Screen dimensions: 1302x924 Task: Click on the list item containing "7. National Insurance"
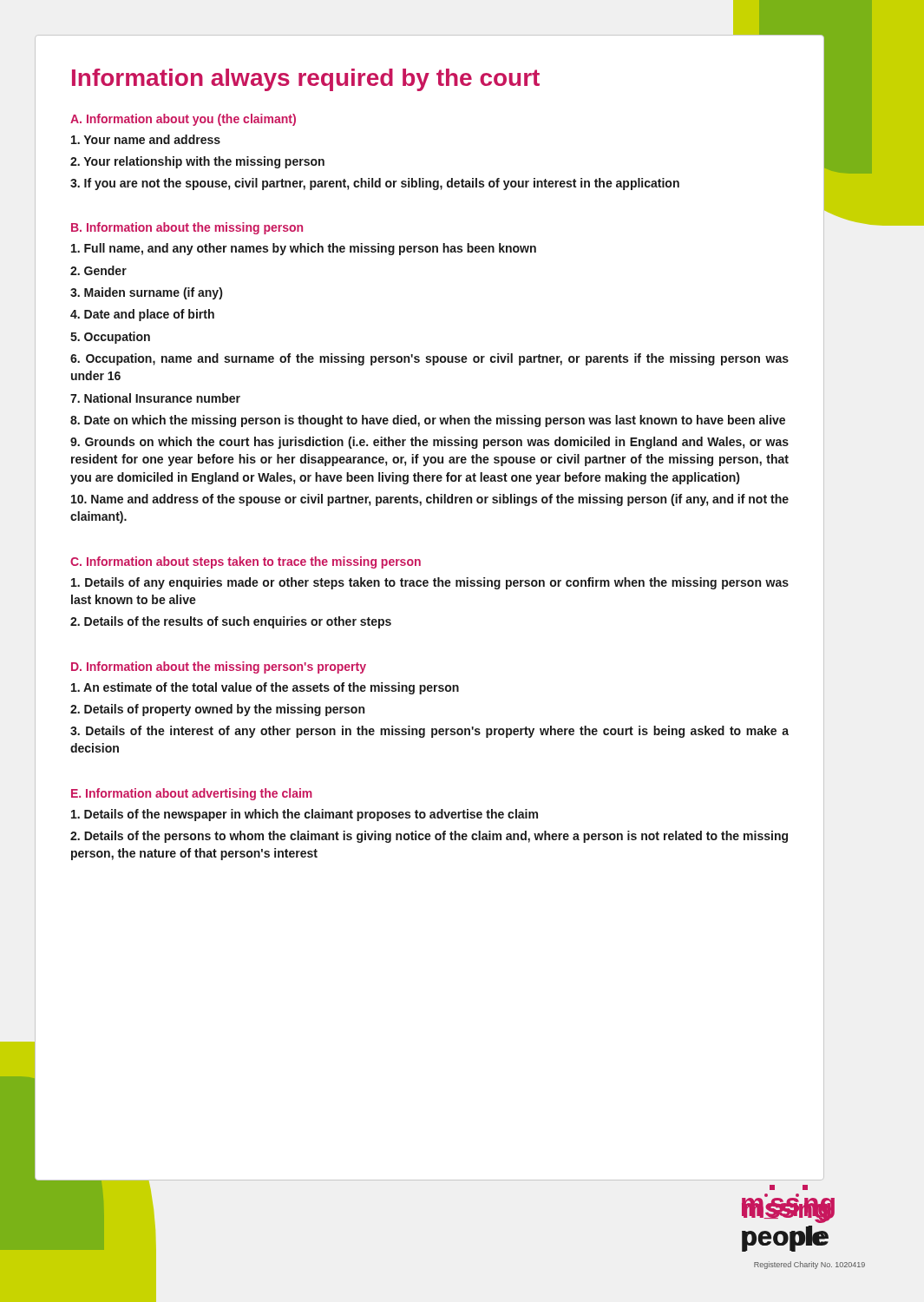(155, 398)
